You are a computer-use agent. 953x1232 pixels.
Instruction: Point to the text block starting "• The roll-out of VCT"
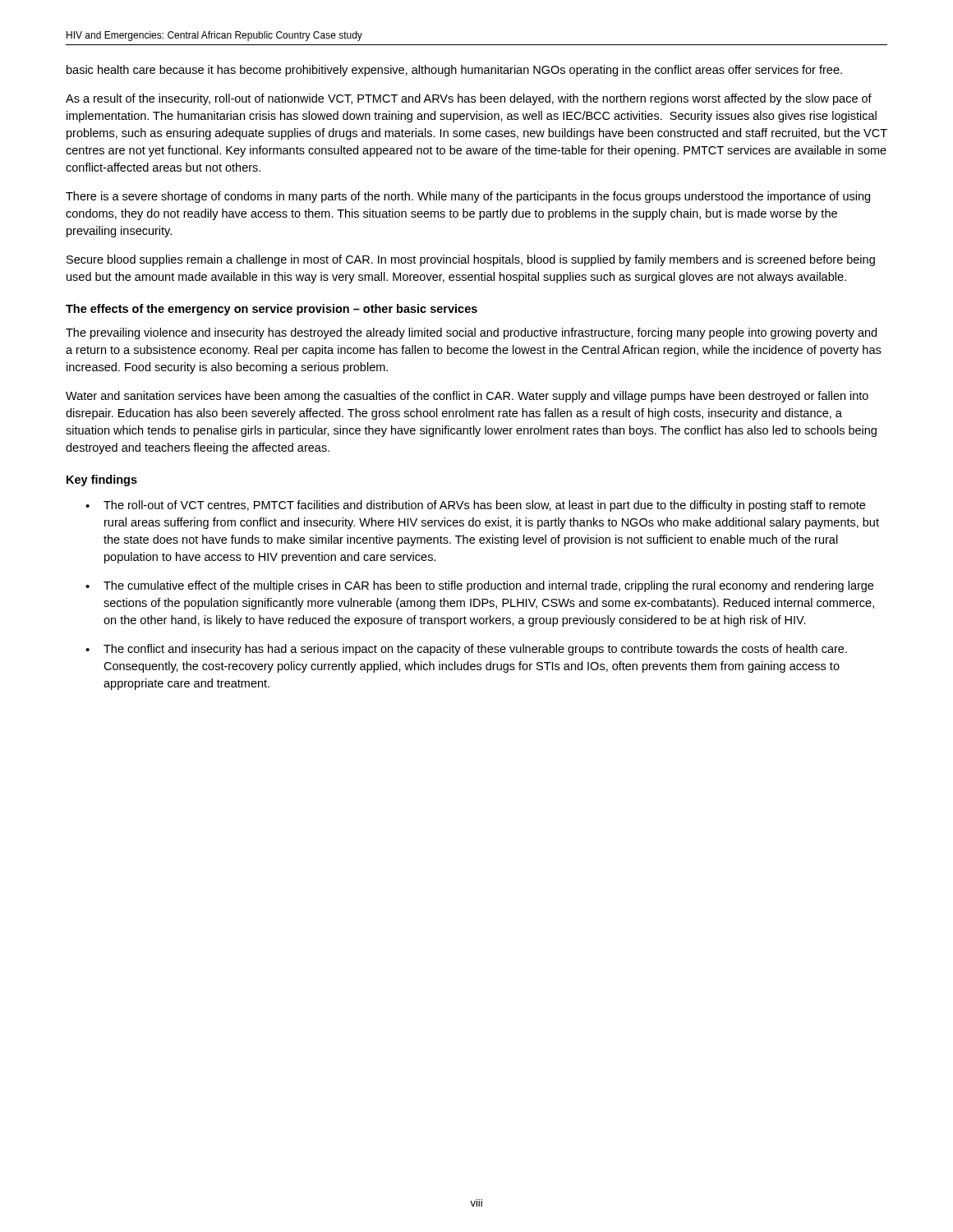[x=486, y=532]
